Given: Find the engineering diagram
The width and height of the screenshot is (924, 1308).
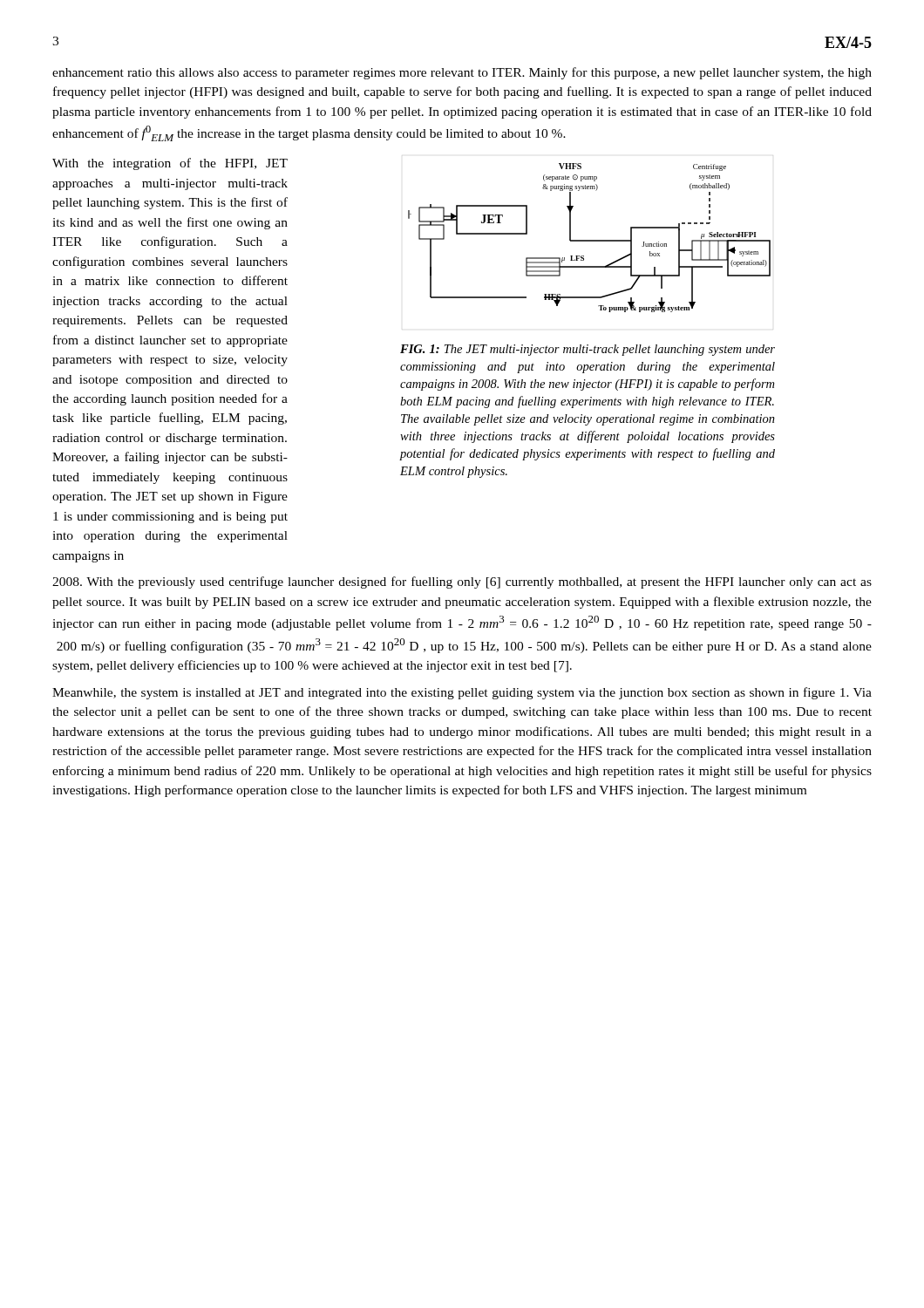Looking at the screenshot, I should tap(588, 245).
